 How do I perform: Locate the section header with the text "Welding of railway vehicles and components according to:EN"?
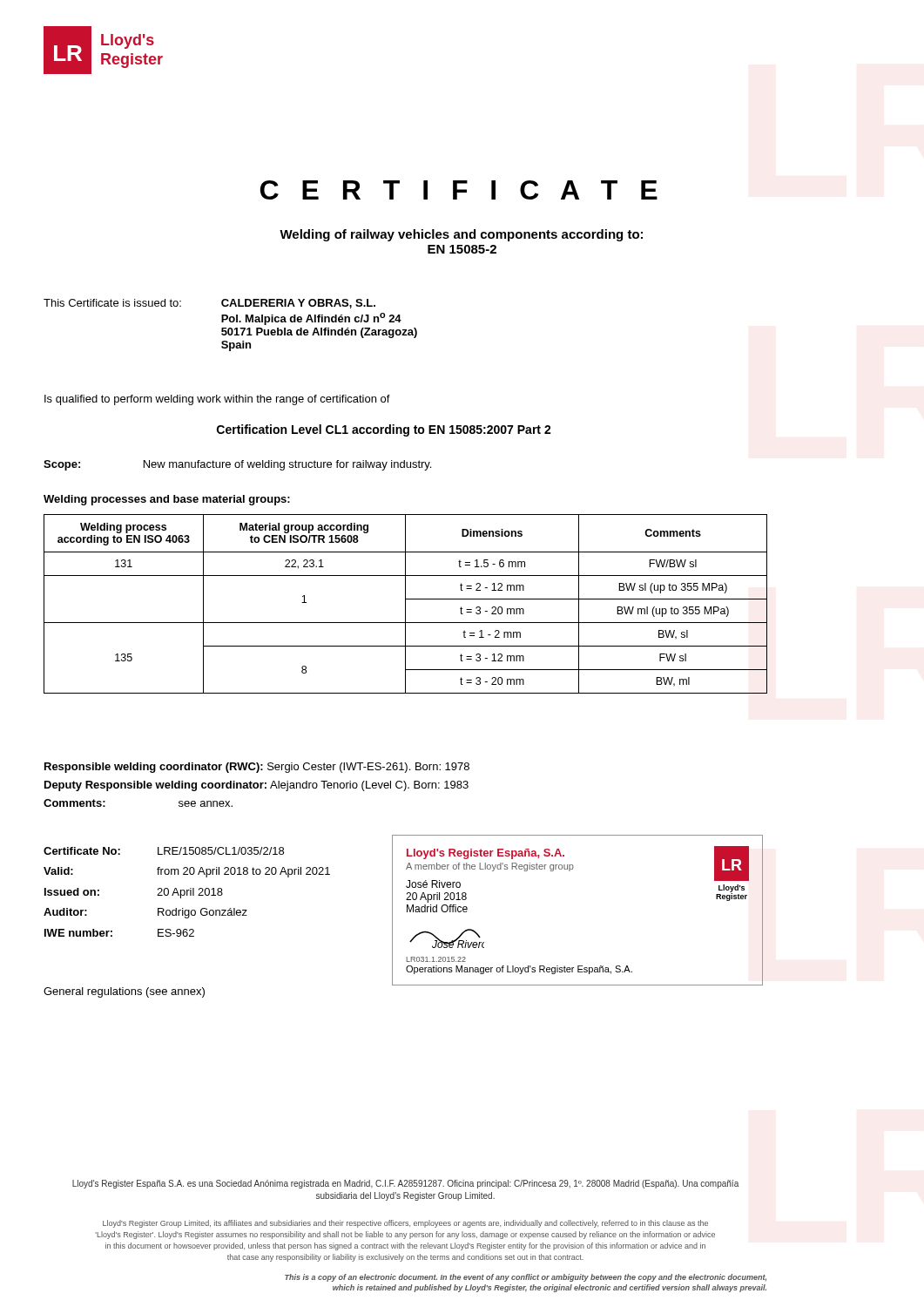[462, 241]
